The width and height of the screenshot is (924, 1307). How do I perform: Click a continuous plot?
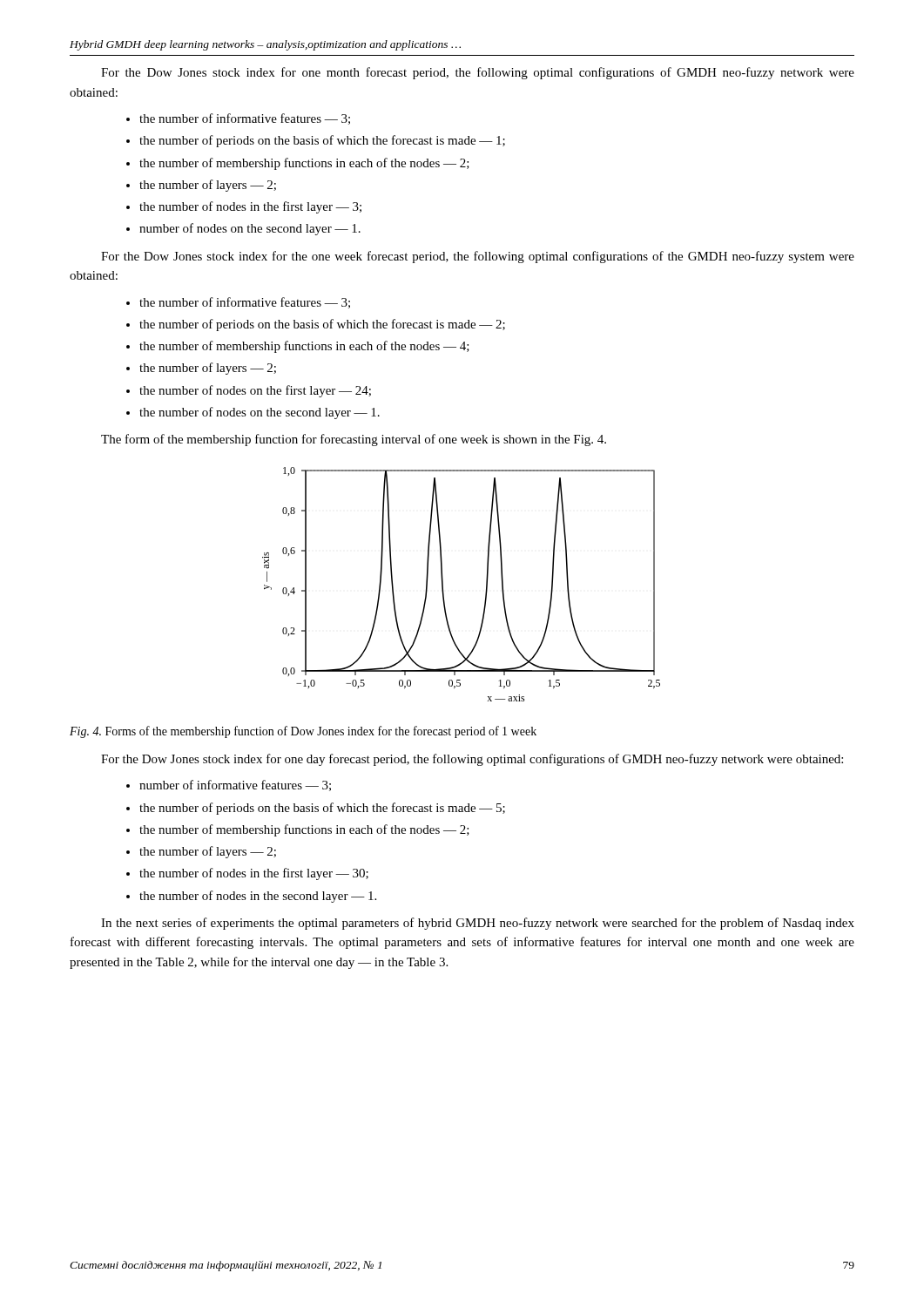pos(462,589)
